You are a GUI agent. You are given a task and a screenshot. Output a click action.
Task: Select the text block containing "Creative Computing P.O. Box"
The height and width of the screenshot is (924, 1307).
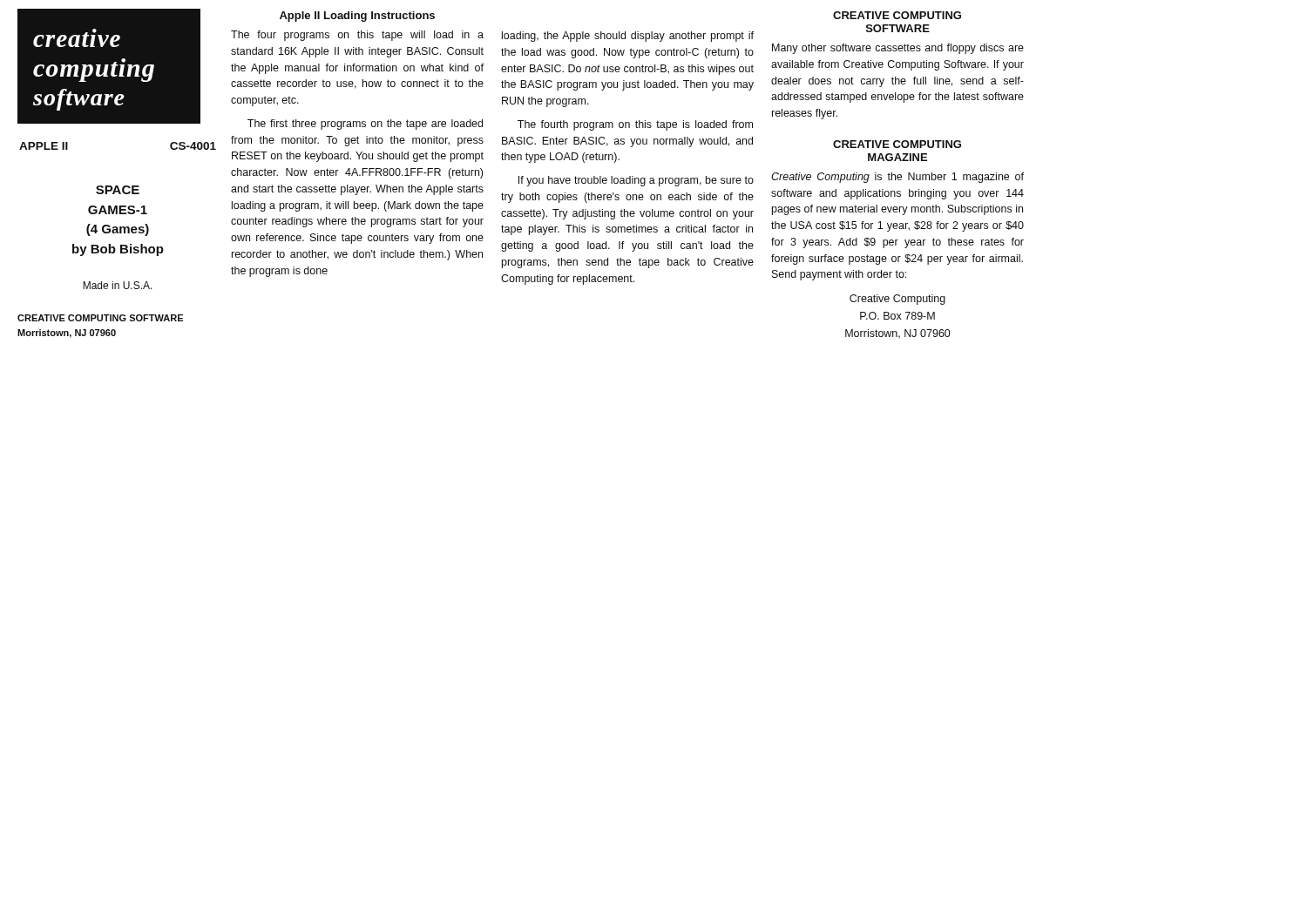pyautogui.click(x=897, y=316)
